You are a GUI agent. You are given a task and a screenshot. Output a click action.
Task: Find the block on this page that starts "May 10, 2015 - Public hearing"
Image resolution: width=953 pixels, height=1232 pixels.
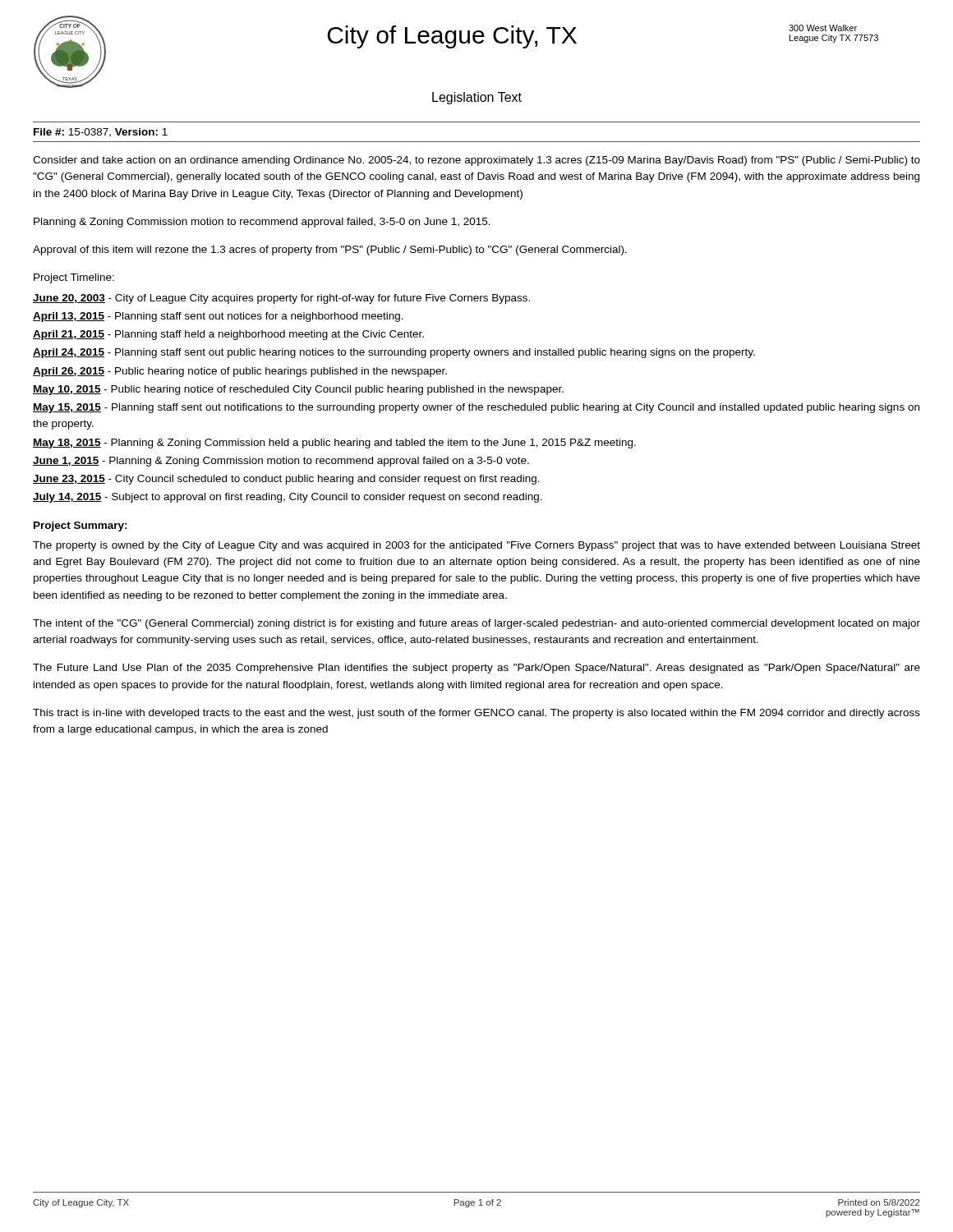pos(299,389)
